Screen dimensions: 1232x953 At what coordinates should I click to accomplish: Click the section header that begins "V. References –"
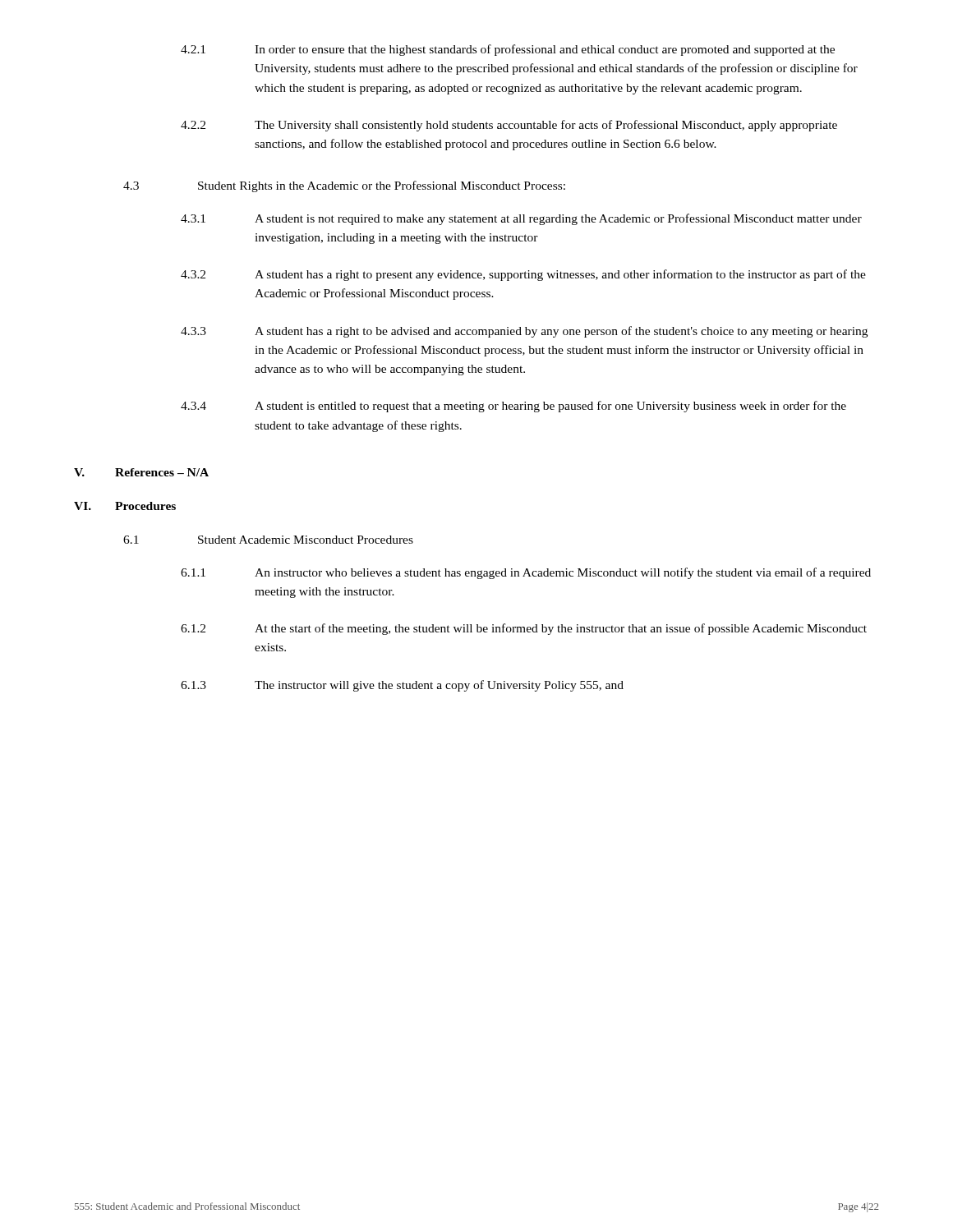141,472
